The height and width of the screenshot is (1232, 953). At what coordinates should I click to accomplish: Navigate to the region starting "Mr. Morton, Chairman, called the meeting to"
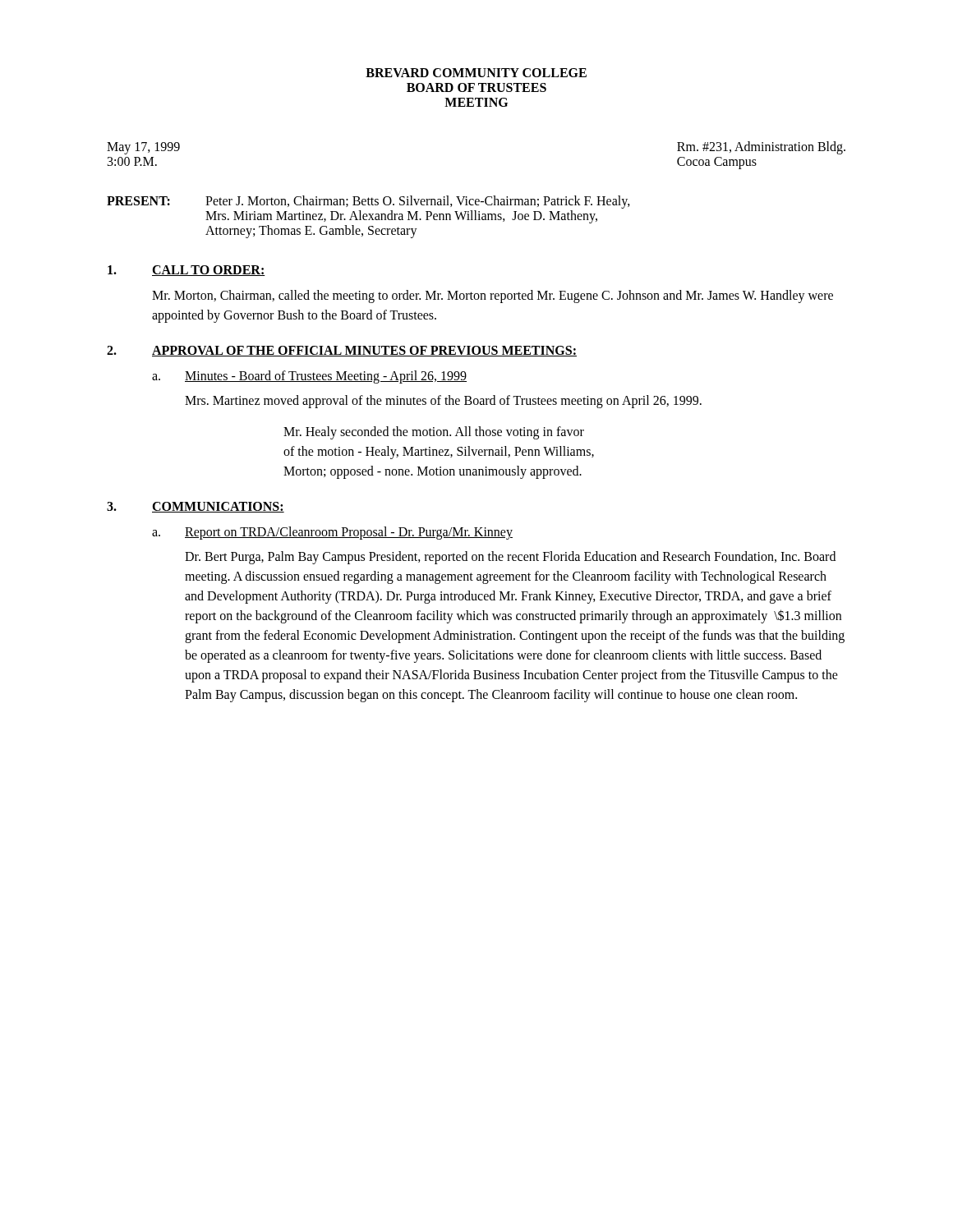coord(499,306)
